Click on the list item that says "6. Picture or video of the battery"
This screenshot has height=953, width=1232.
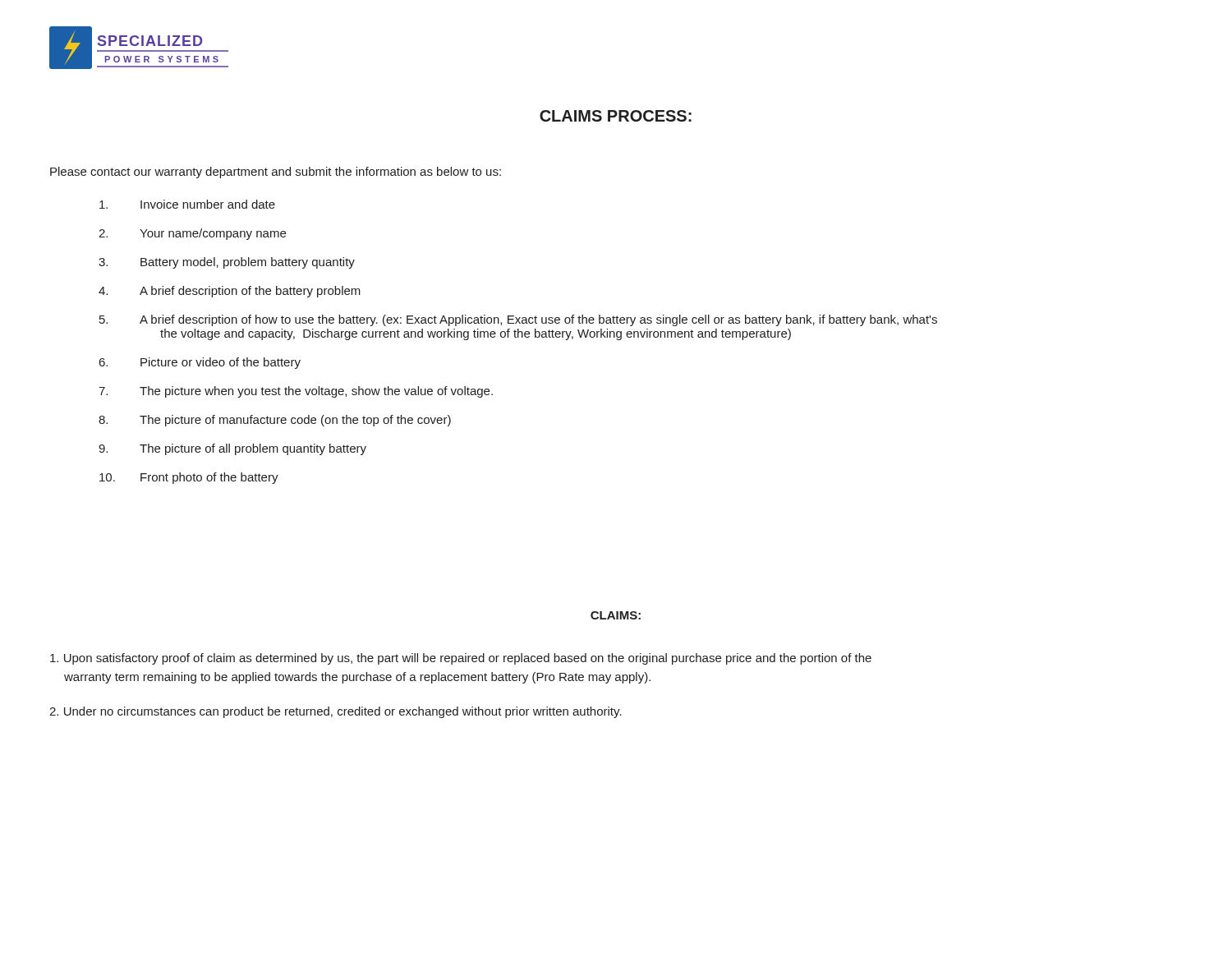200,363
